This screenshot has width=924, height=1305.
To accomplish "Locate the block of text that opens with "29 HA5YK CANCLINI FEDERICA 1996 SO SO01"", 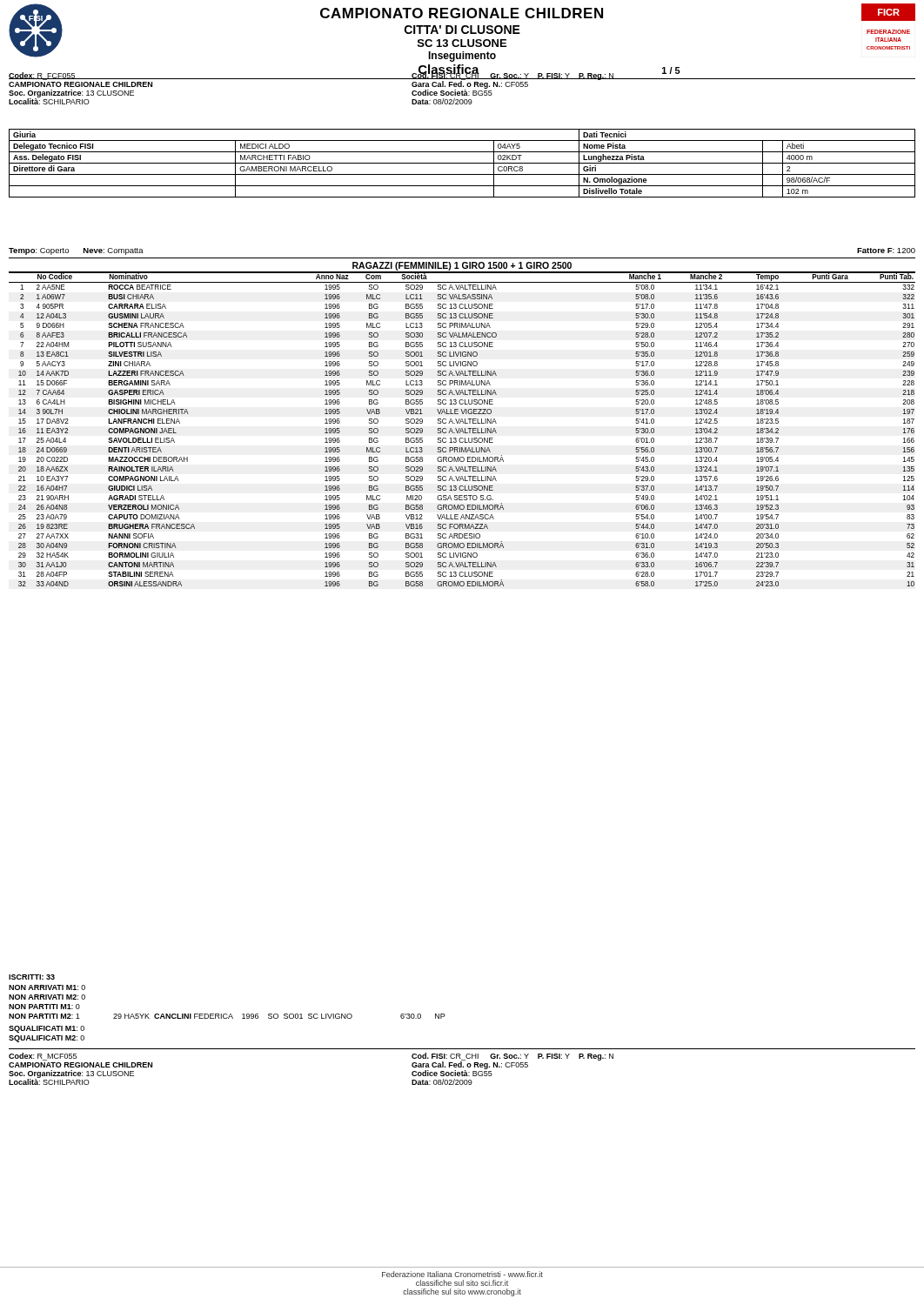I will pyautogui.click(x=279, y=1016).
